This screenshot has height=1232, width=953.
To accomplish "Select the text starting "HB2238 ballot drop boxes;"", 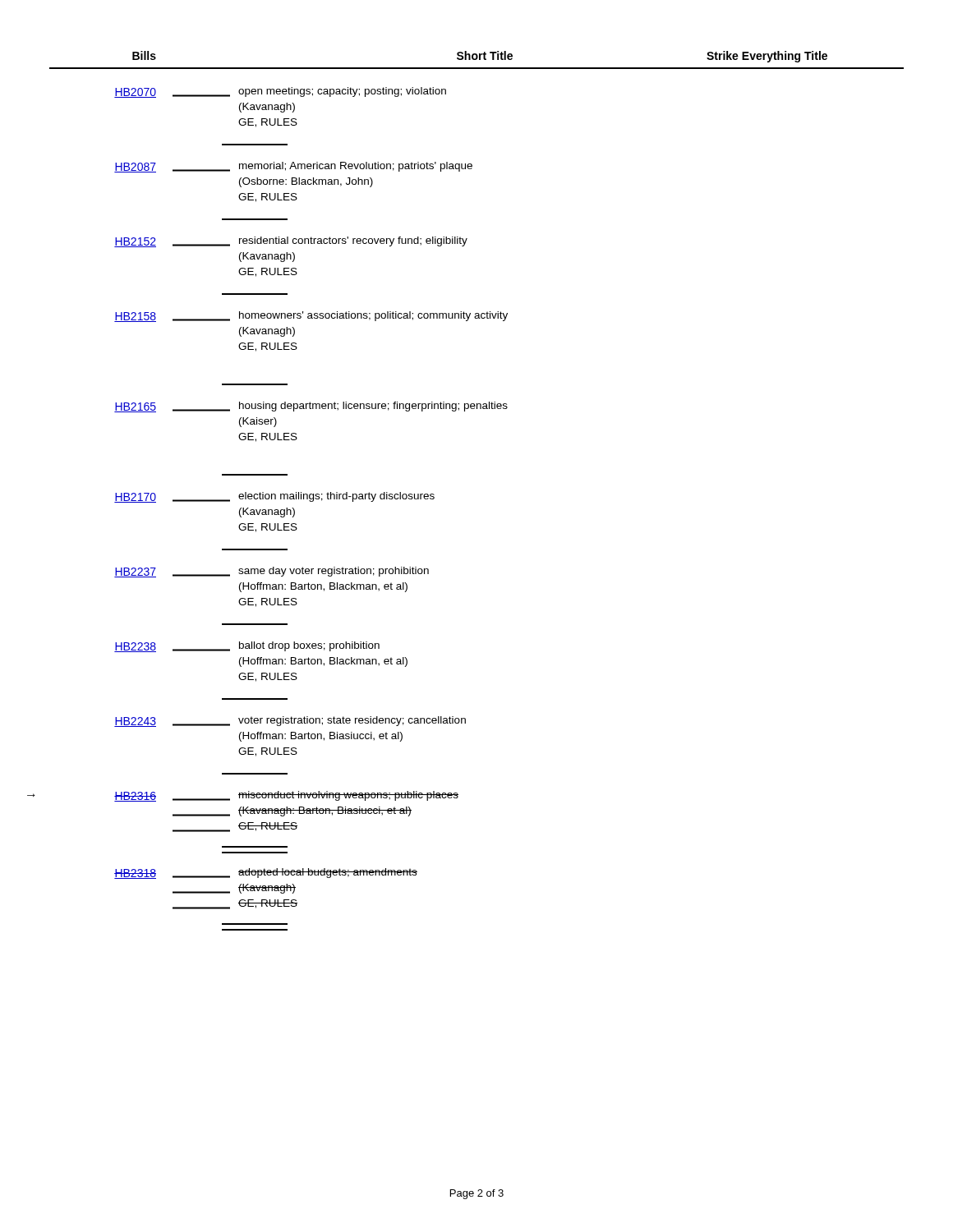I will click(247, 647).
